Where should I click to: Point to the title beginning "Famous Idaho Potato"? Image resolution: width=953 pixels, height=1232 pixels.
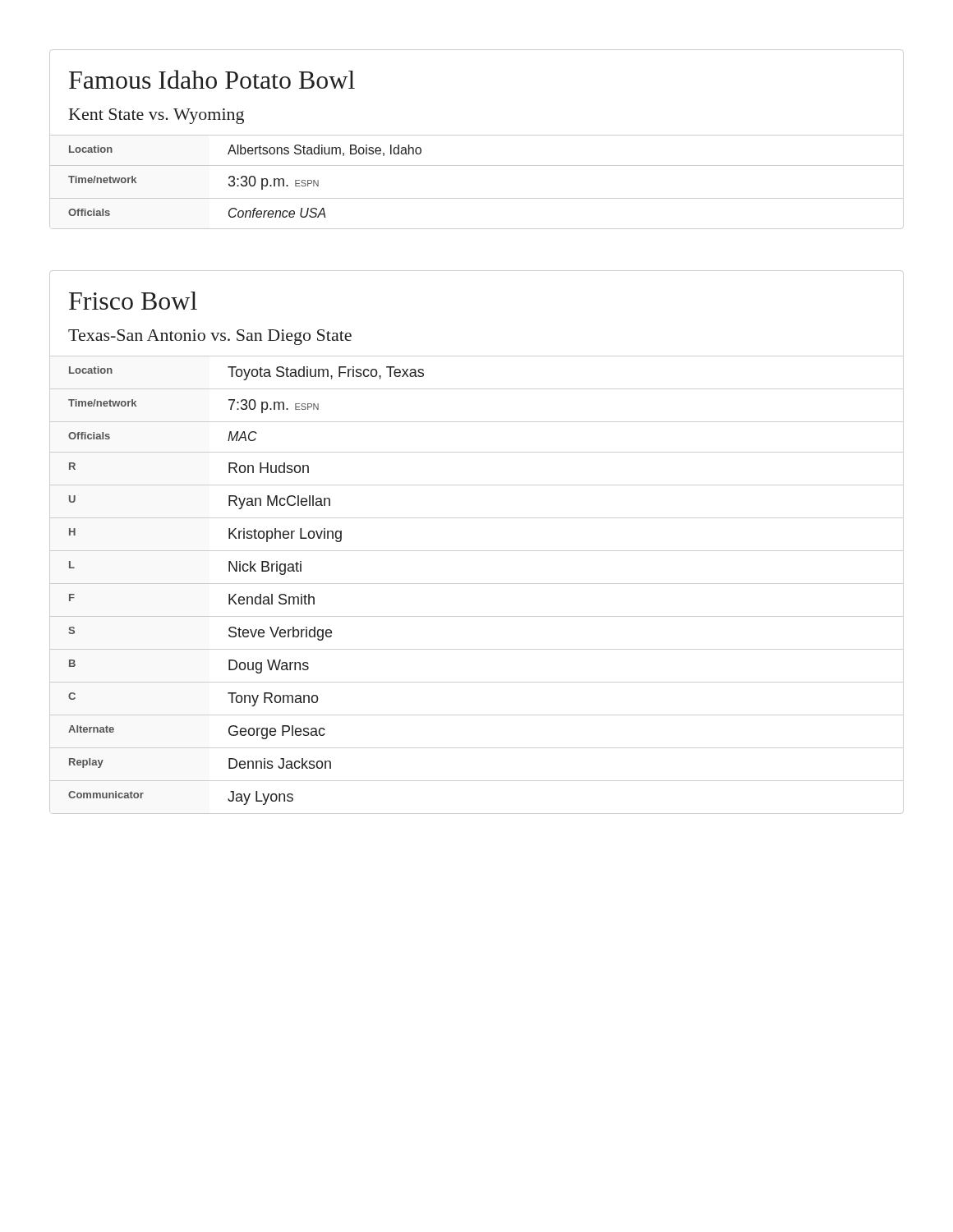tap(212, 79)
